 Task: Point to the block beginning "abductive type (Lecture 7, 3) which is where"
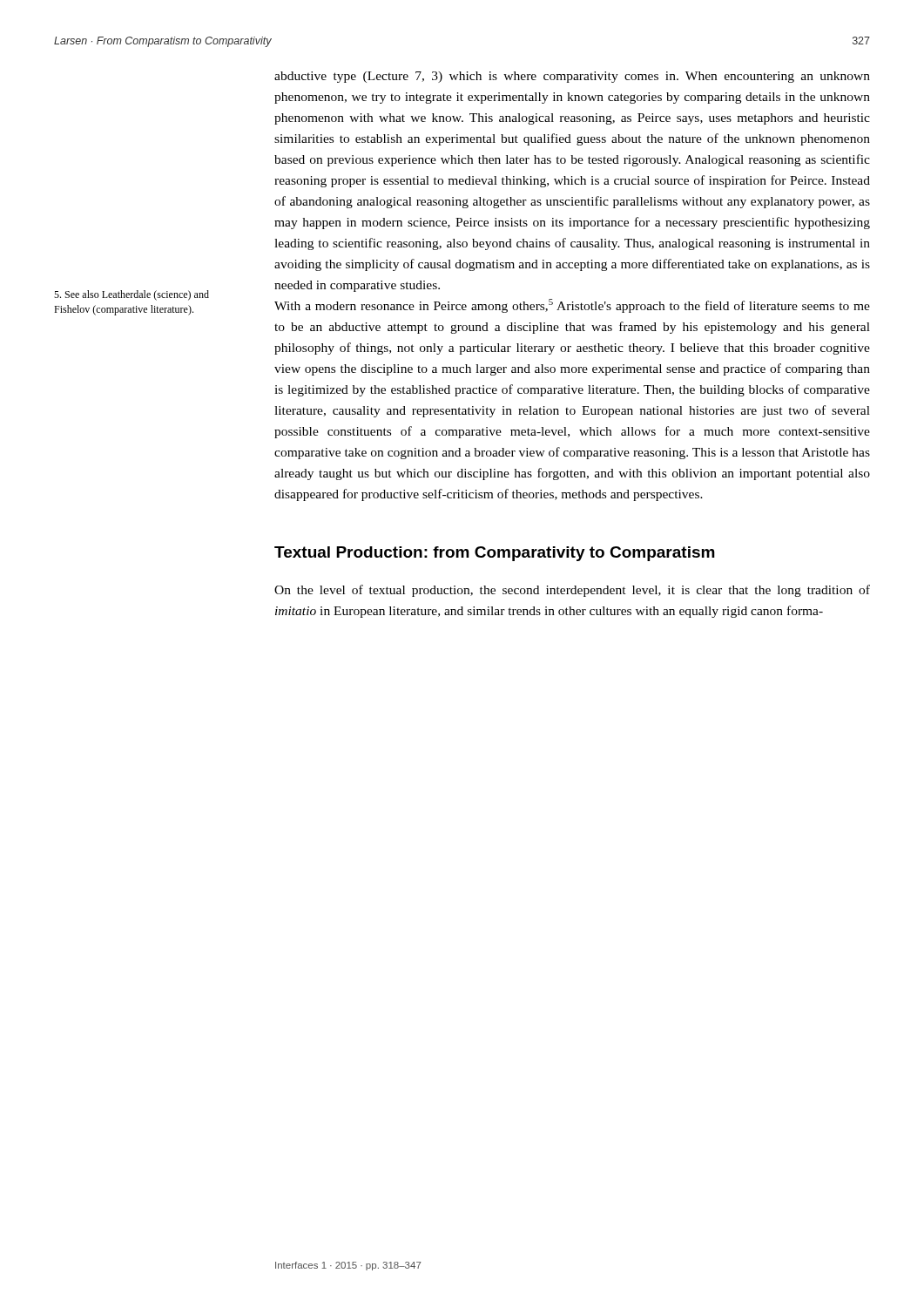click(572, 180)
